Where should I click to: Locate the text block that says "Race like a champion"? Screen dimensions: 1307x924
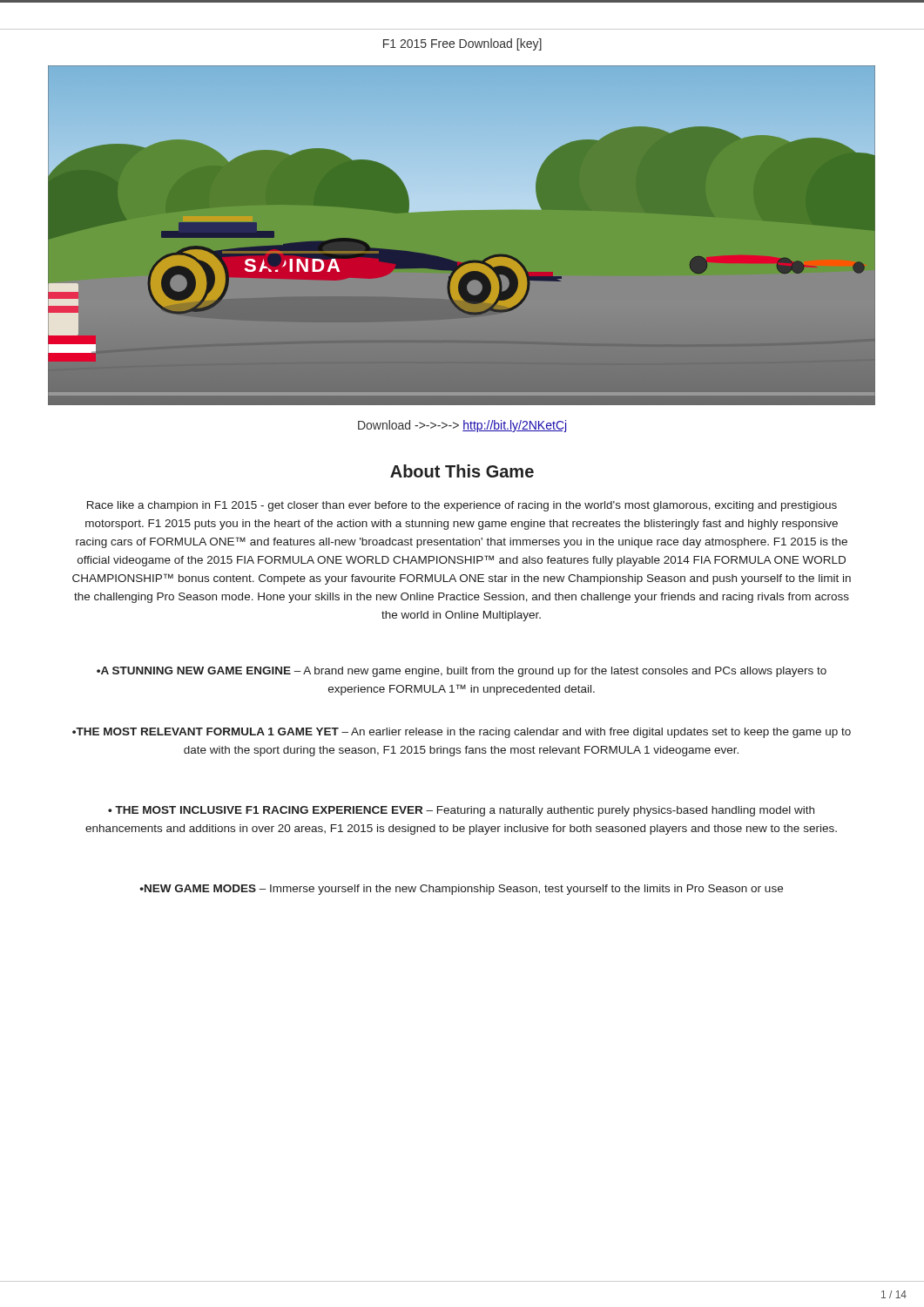click(x=462, y=560)
